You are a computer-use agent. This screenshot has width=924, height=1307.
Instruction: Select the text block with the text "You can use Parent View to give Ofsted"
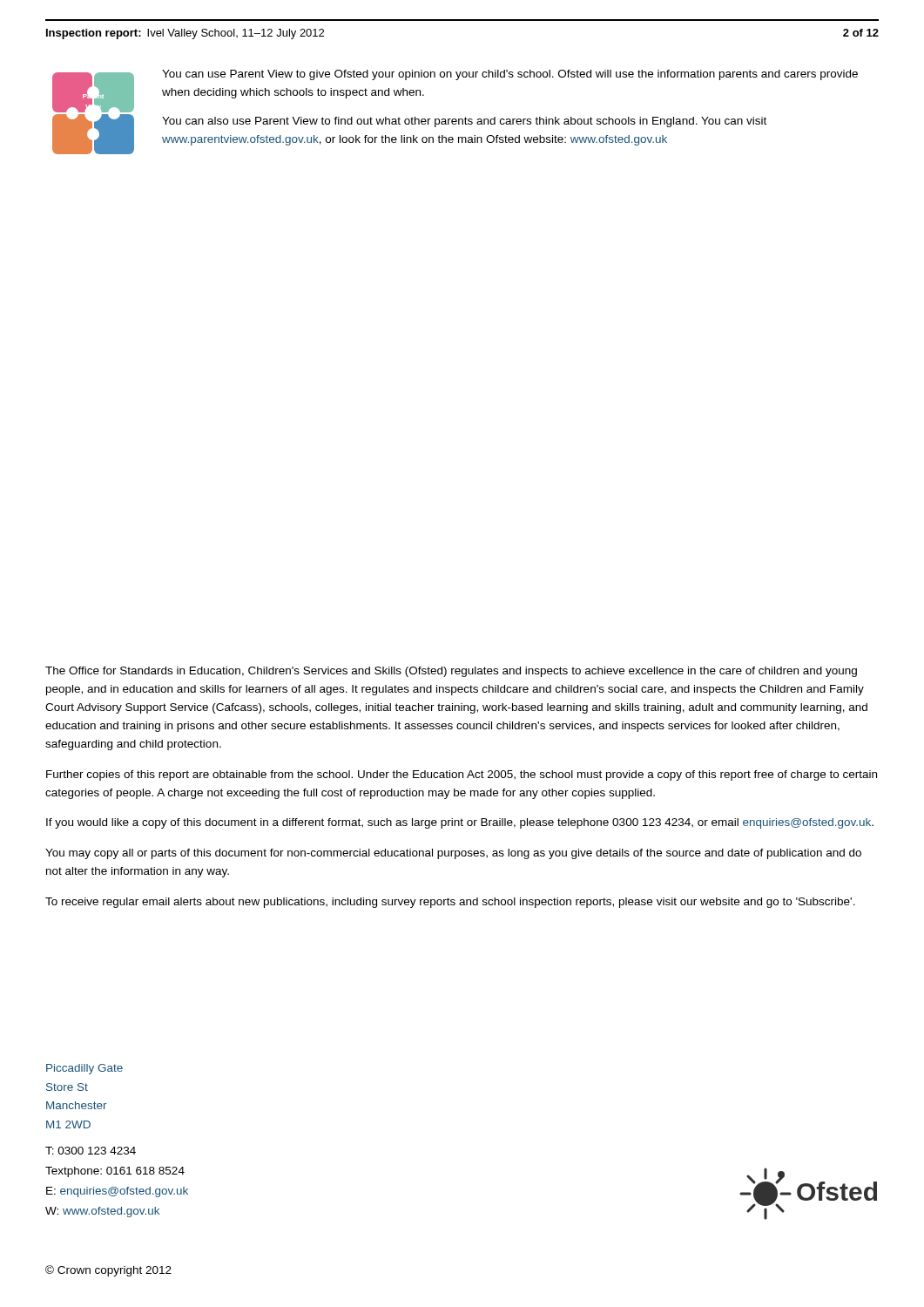[520, 107]
